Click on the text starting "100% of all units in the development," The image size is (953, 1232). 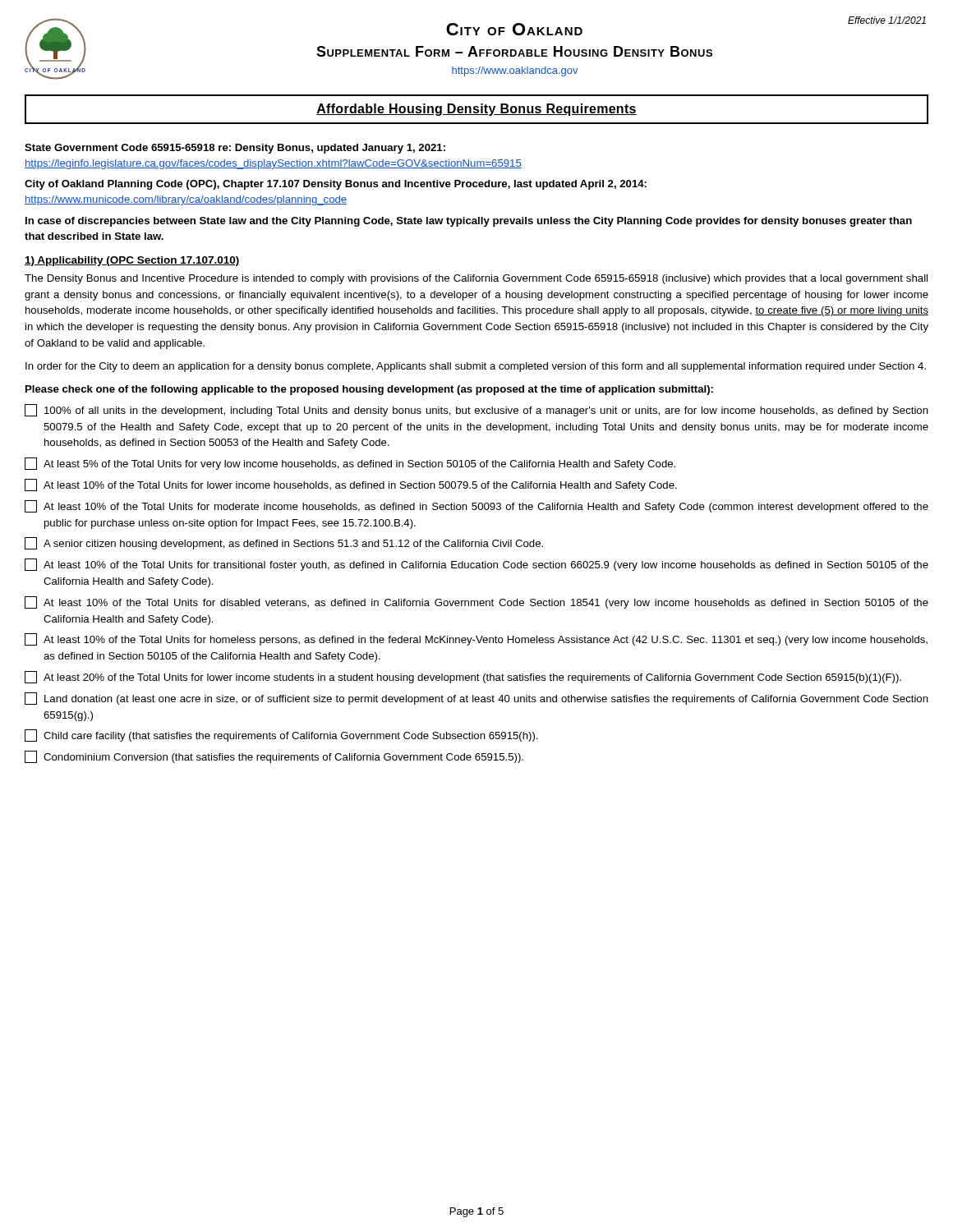[x=476, y=427]
